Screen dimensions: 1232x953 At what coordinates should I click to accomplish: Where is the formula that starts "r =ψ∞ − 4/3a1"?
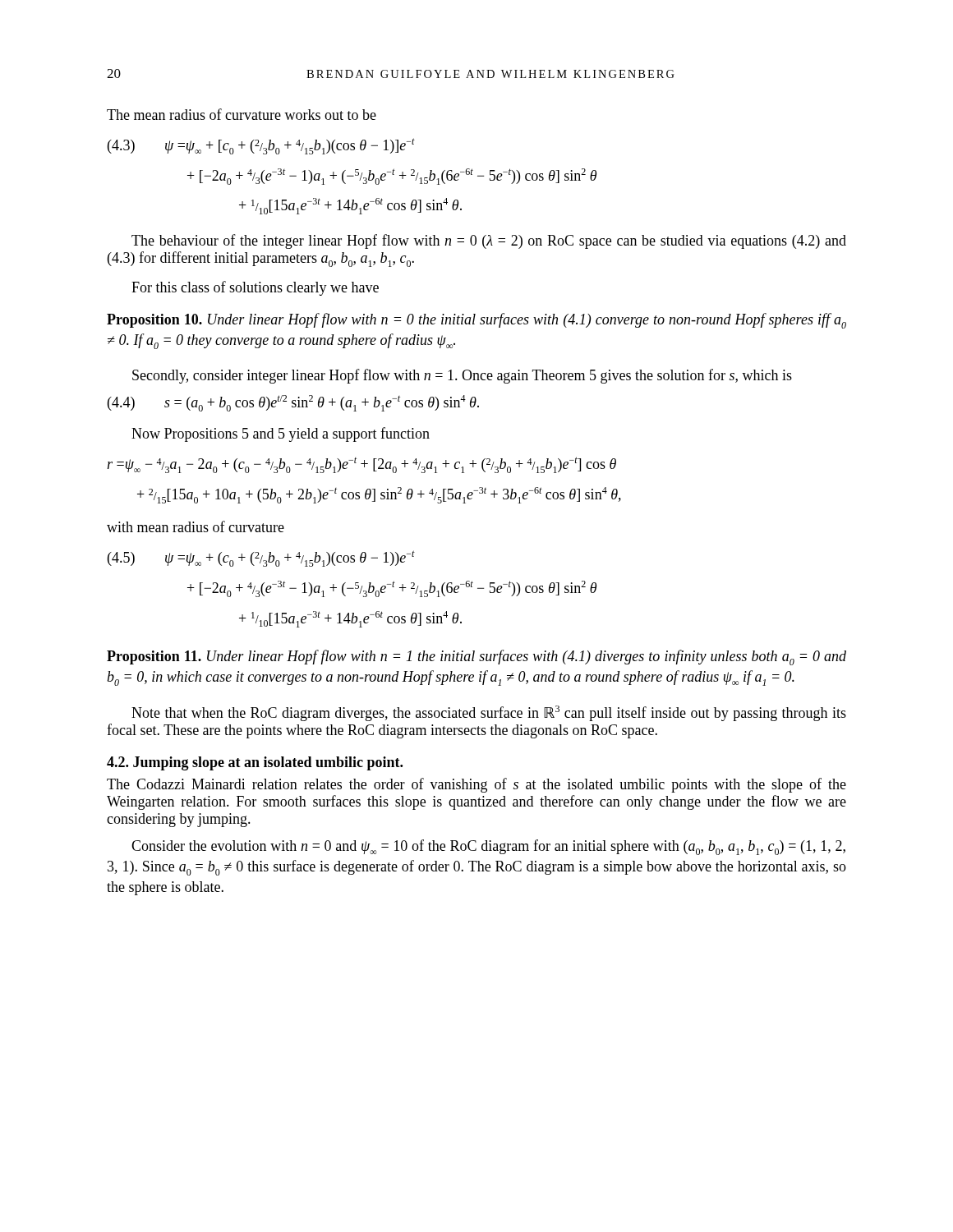tap(364, 480)
